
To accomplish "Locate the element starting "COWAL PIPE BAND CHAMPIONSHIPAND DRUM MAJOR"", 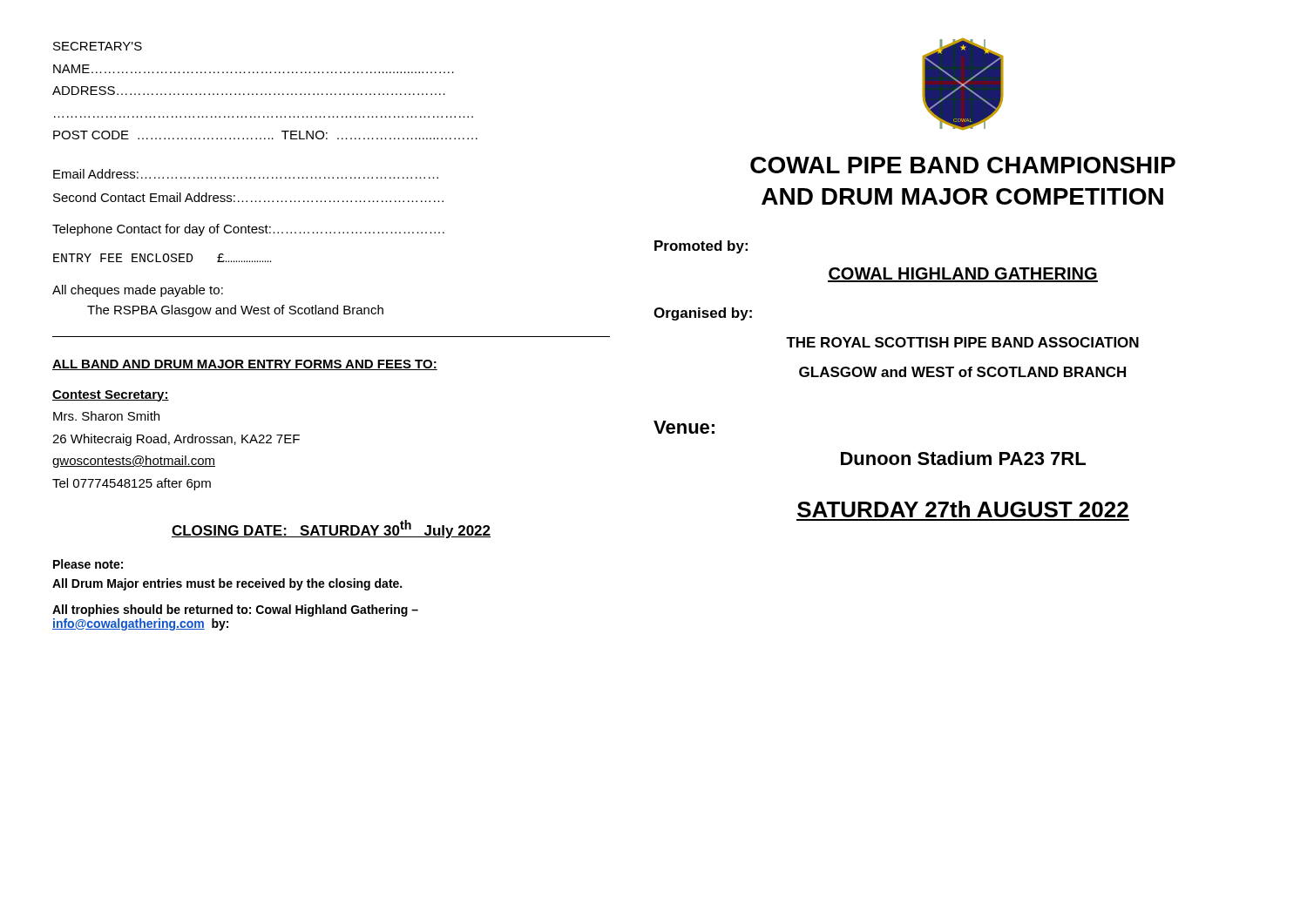I will 963,181.
